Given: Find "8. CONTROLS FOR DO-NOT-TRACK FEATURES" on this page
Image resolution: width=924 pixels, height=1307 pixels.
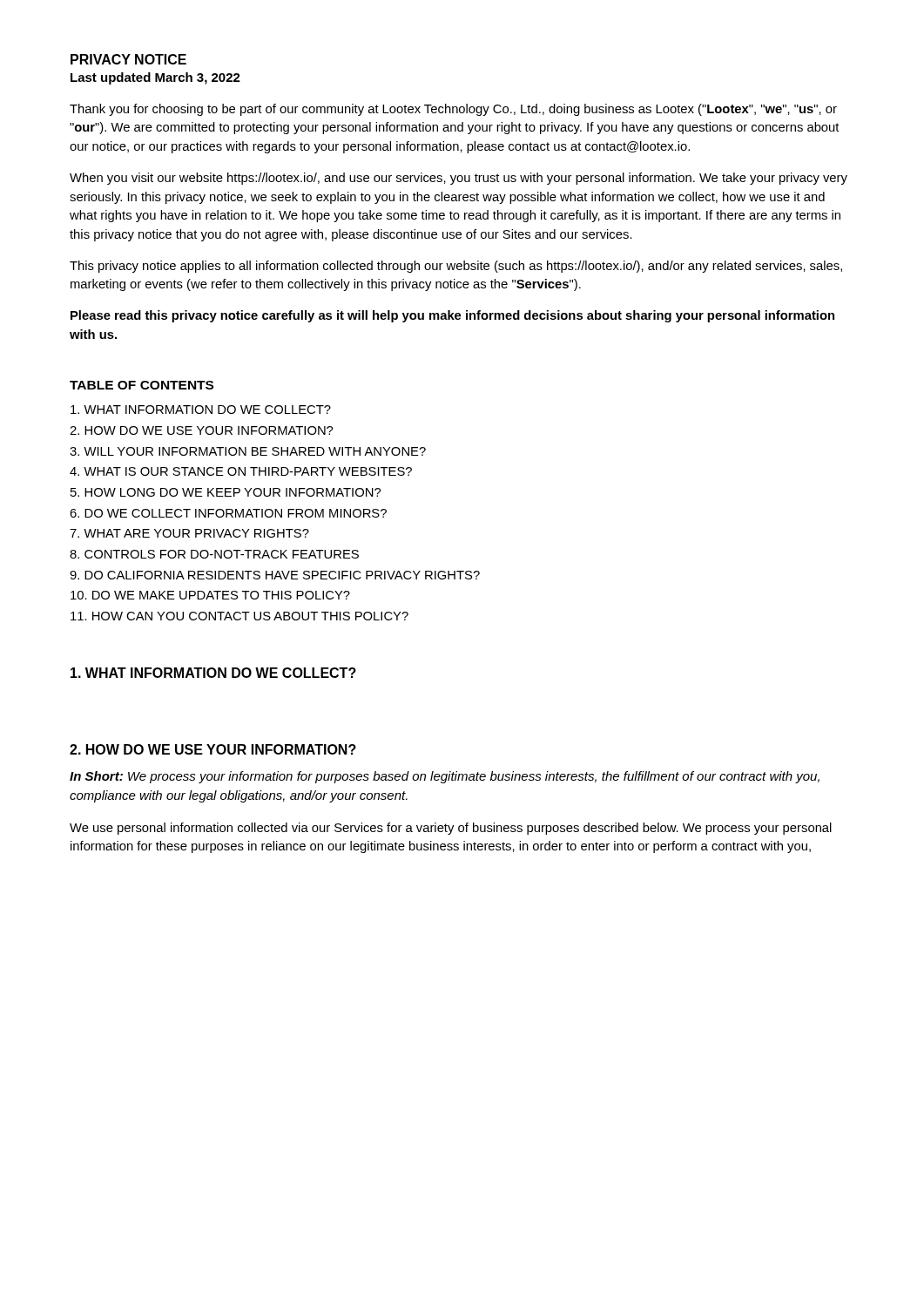Looking at the screenshot, I should click(215, 554).
